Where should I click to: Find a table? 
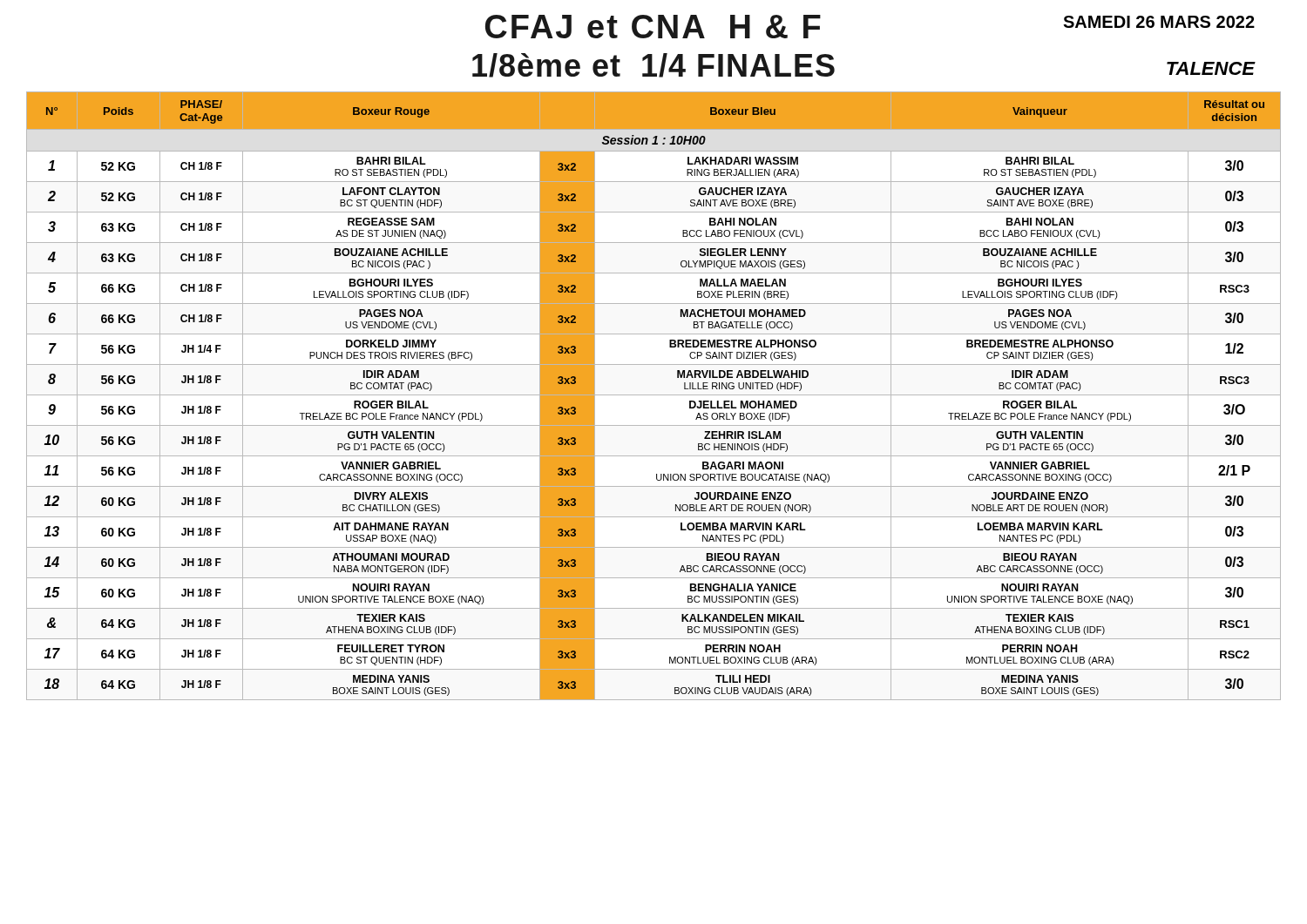tap(654, 396)
